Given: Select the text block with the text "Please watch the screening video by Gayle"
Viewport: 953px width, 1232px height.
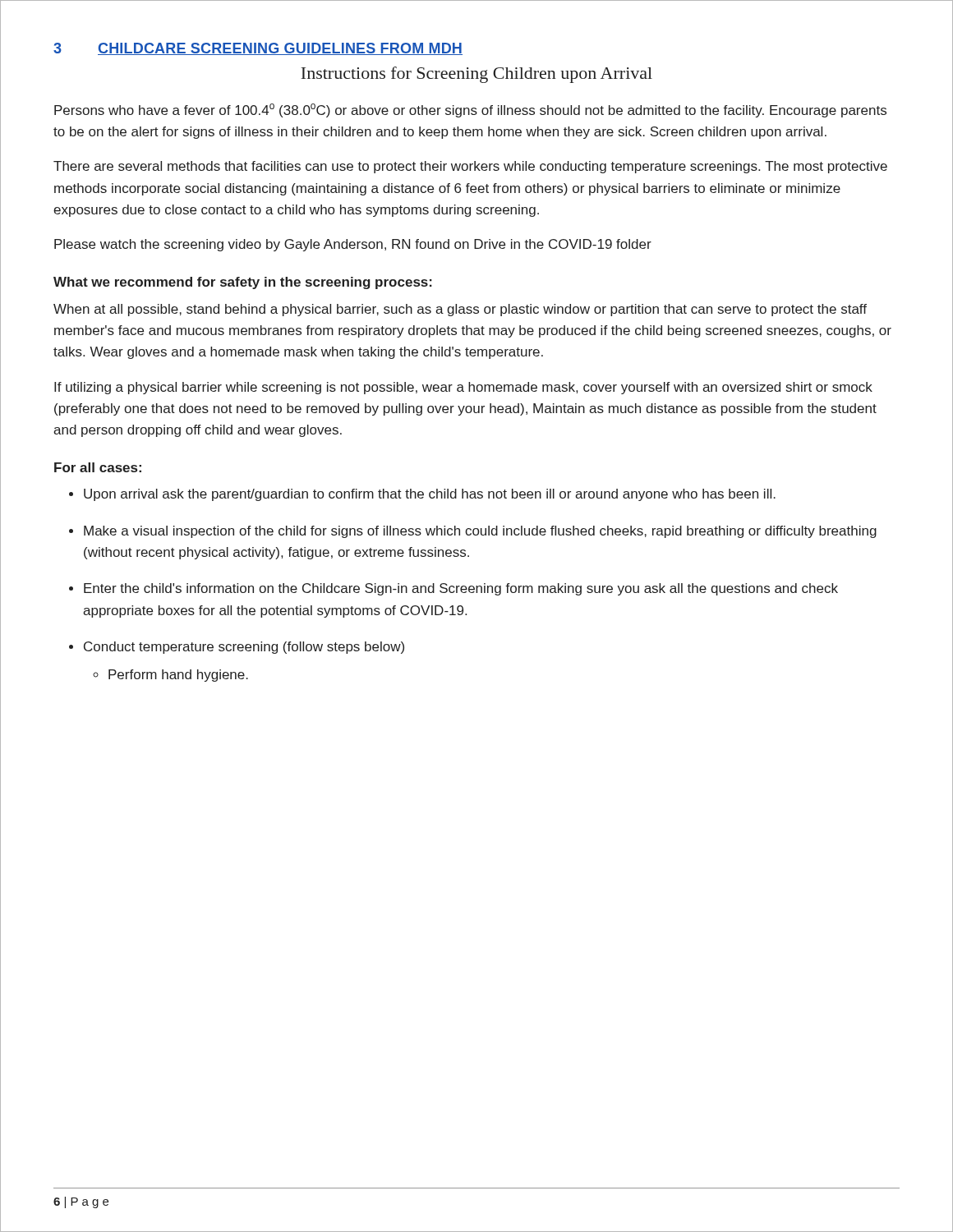Looking at the screenshot, I should 352,245.
